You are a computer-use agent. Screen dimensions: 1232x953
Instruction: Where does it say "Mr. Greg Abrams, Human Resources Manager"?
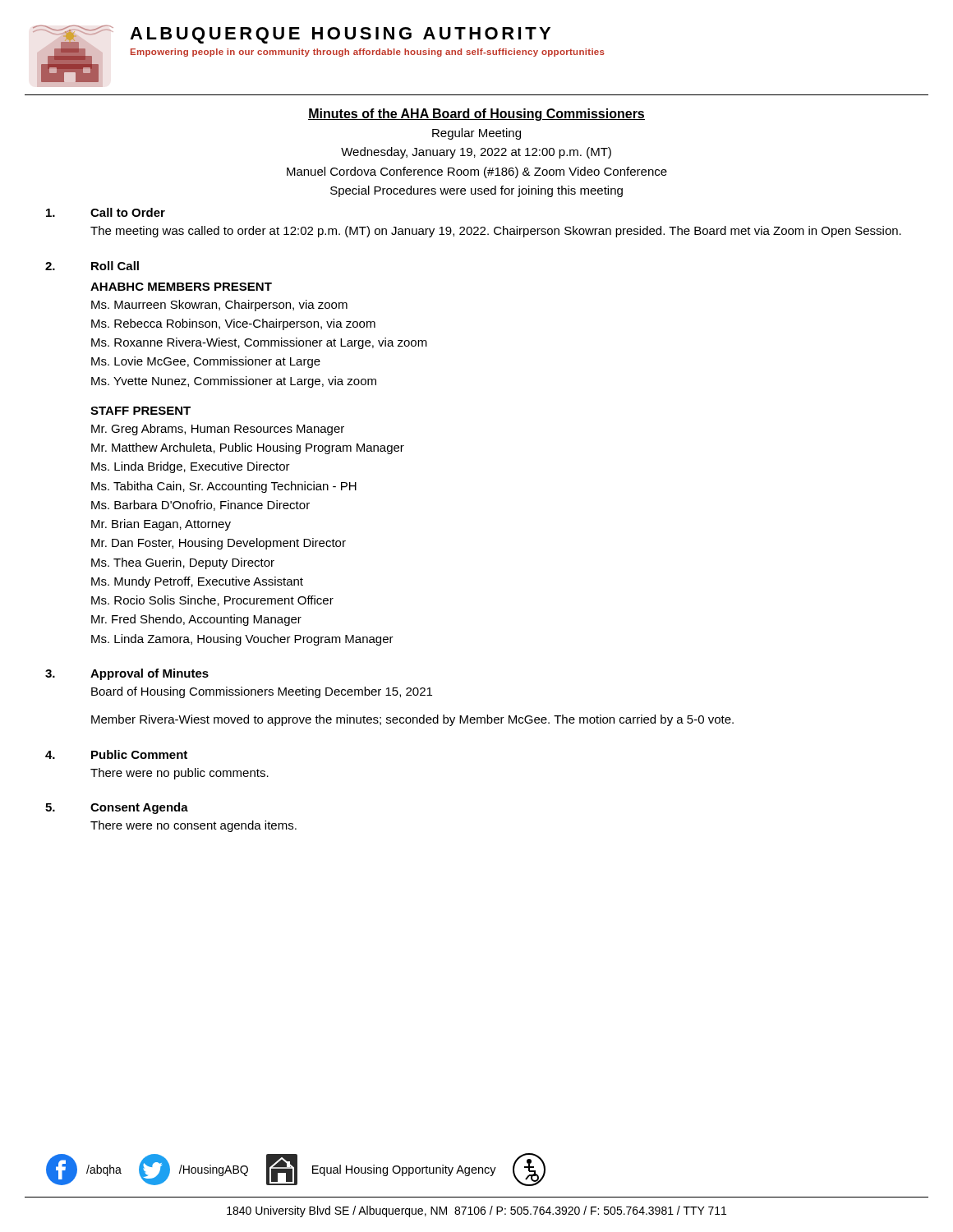click(x=217, y=428)
